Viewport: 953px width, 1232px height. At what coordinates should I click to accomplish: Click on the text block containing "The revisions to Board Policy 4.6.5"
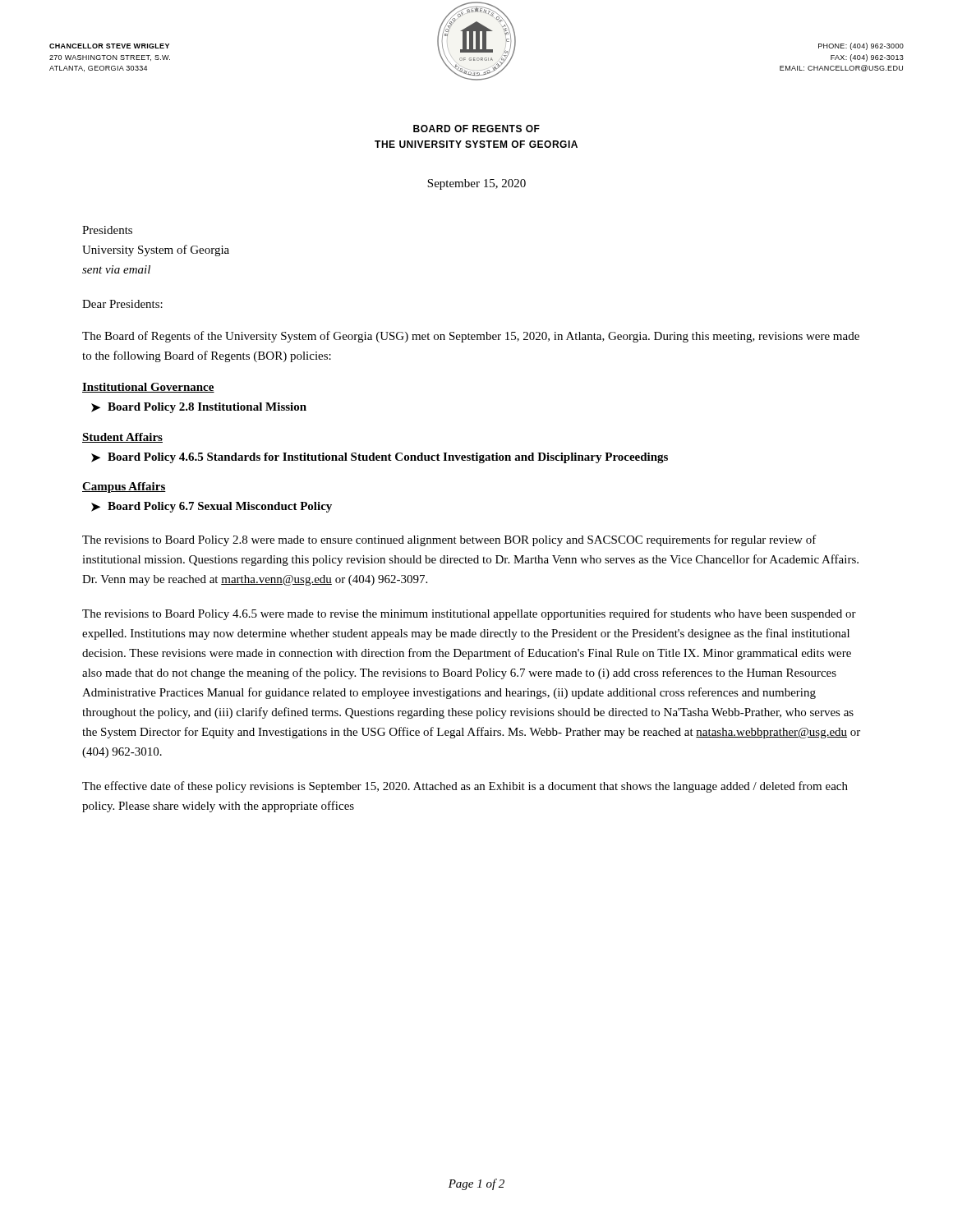471,682
